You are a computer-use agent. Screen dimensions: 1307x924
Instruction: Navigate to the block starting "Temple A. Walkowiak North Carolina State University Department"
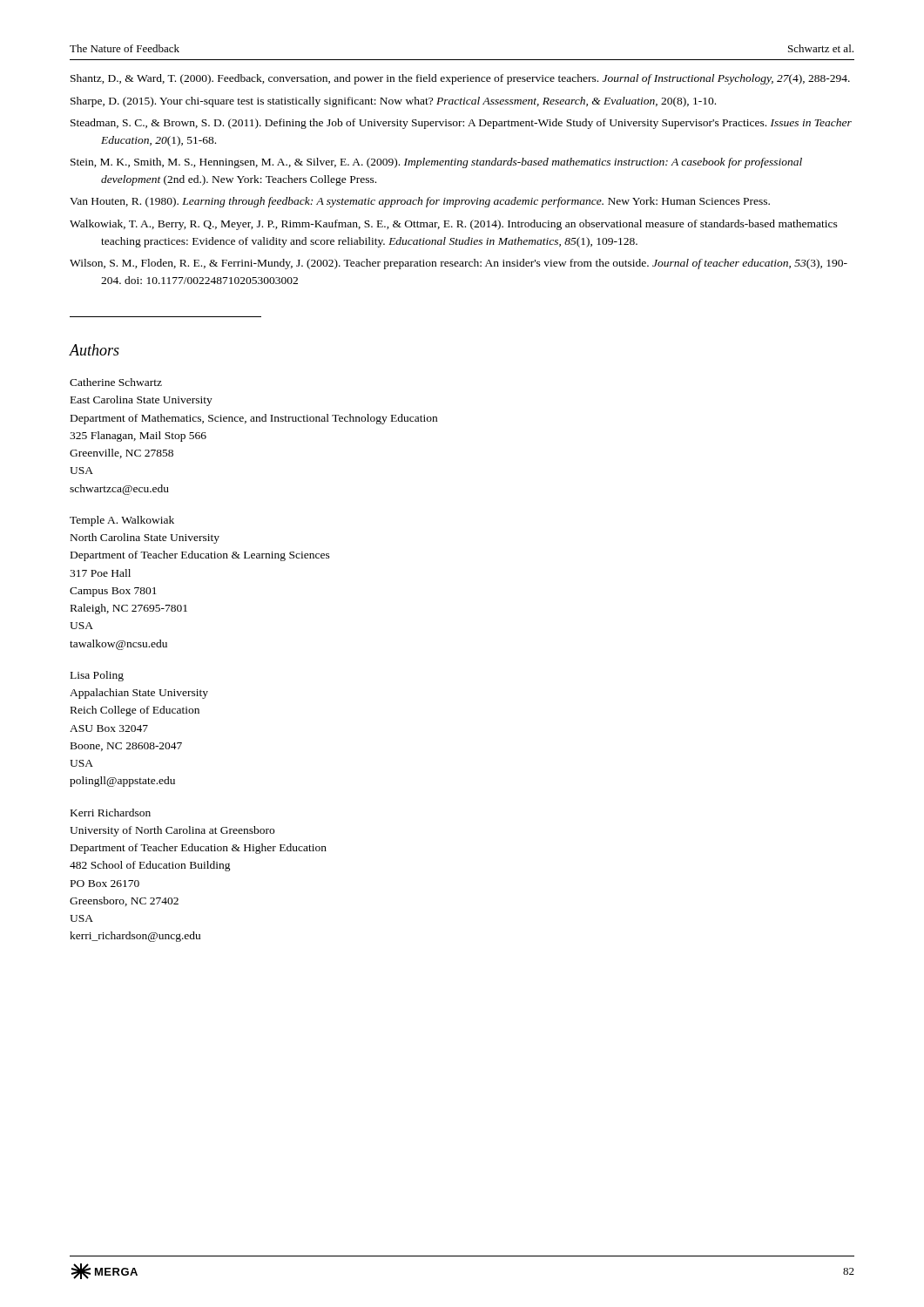(x=122, y=521)
